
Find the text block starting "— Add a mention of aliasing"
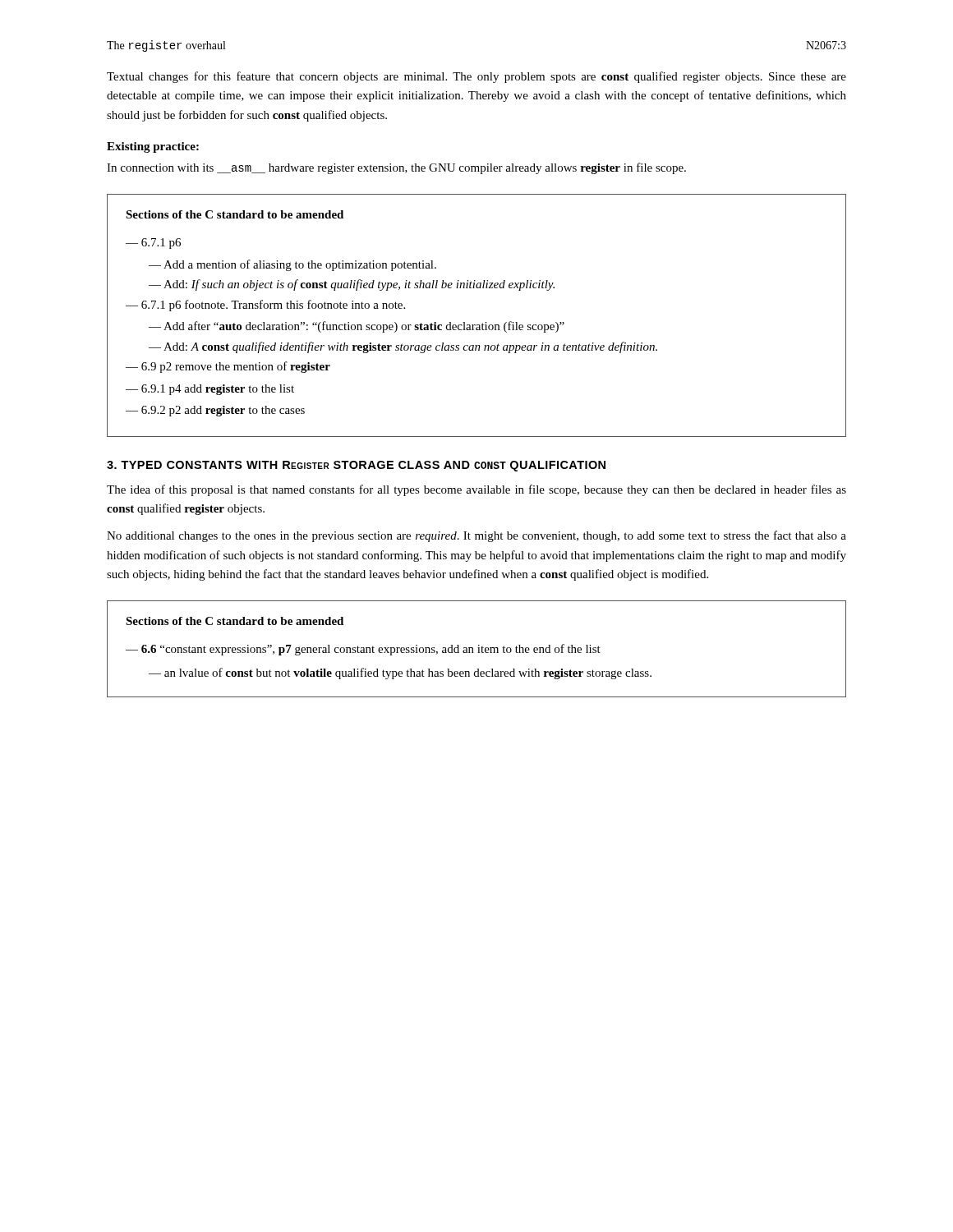tap(293, 264)
